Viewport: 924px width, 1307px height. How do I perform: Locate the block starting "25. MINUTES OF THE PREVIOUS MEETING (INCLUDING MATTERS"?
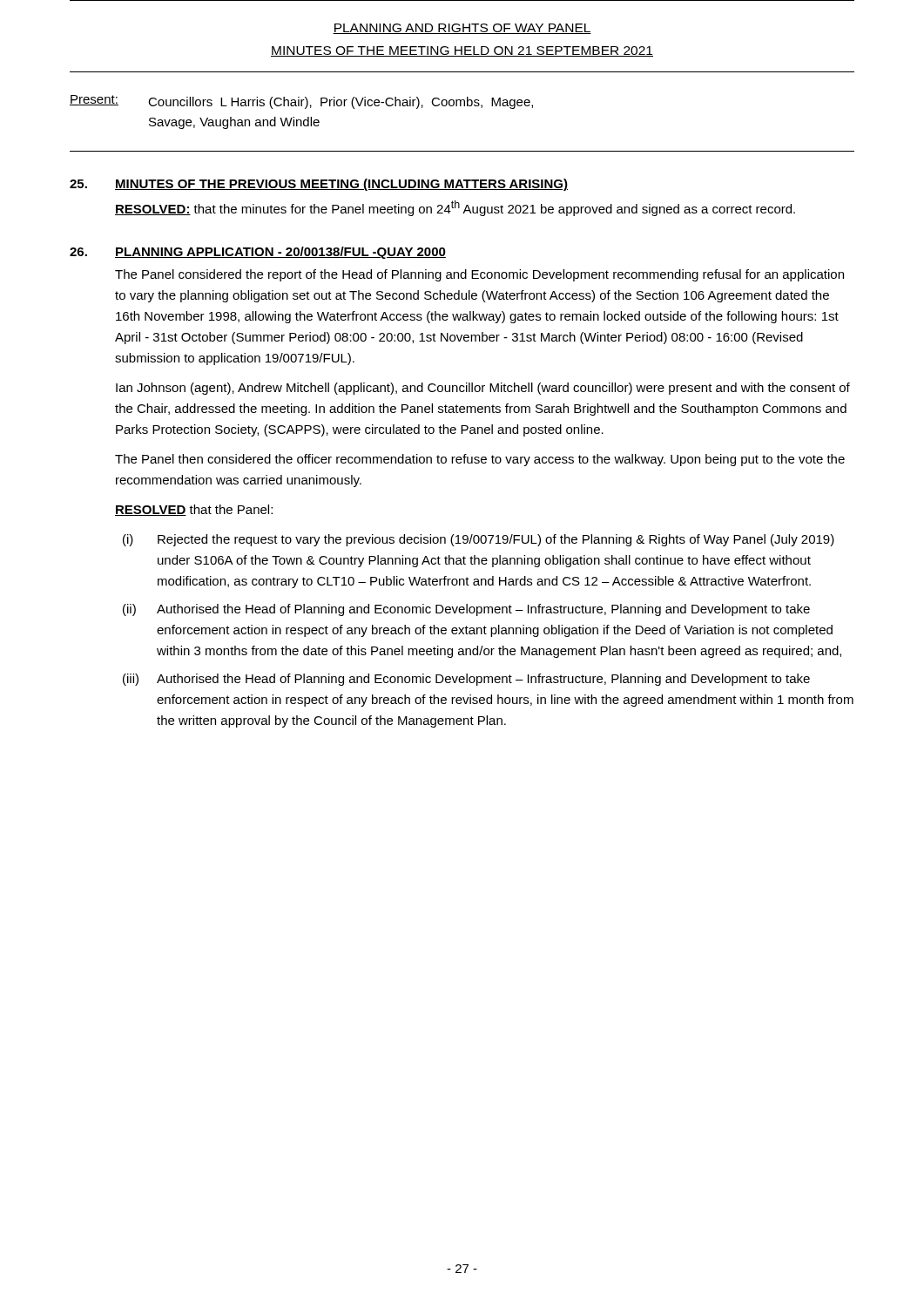pos(319,184)
